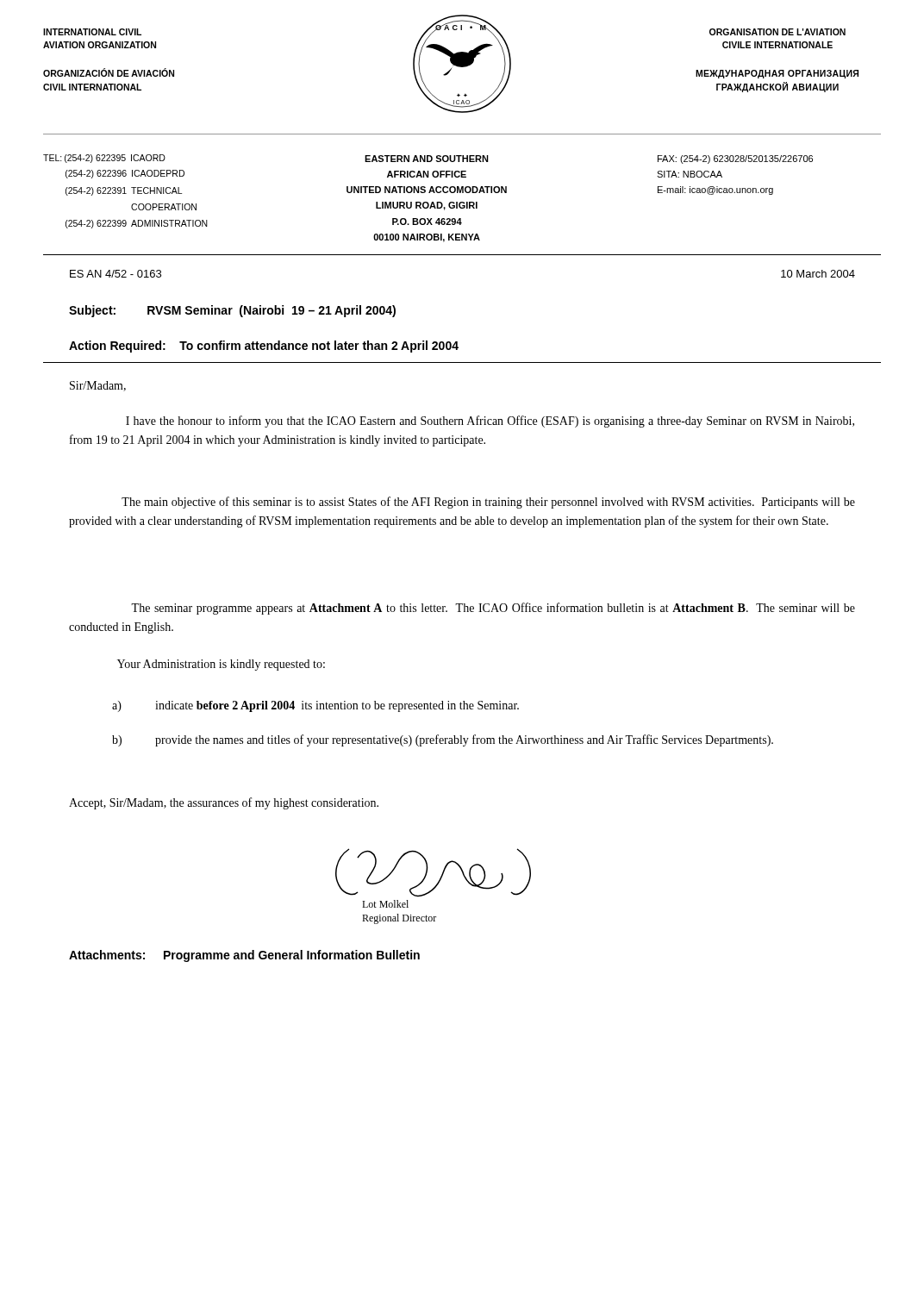Point to the block starting "10 March 2004"
The image size is (924, 1293).
point(818,274)
